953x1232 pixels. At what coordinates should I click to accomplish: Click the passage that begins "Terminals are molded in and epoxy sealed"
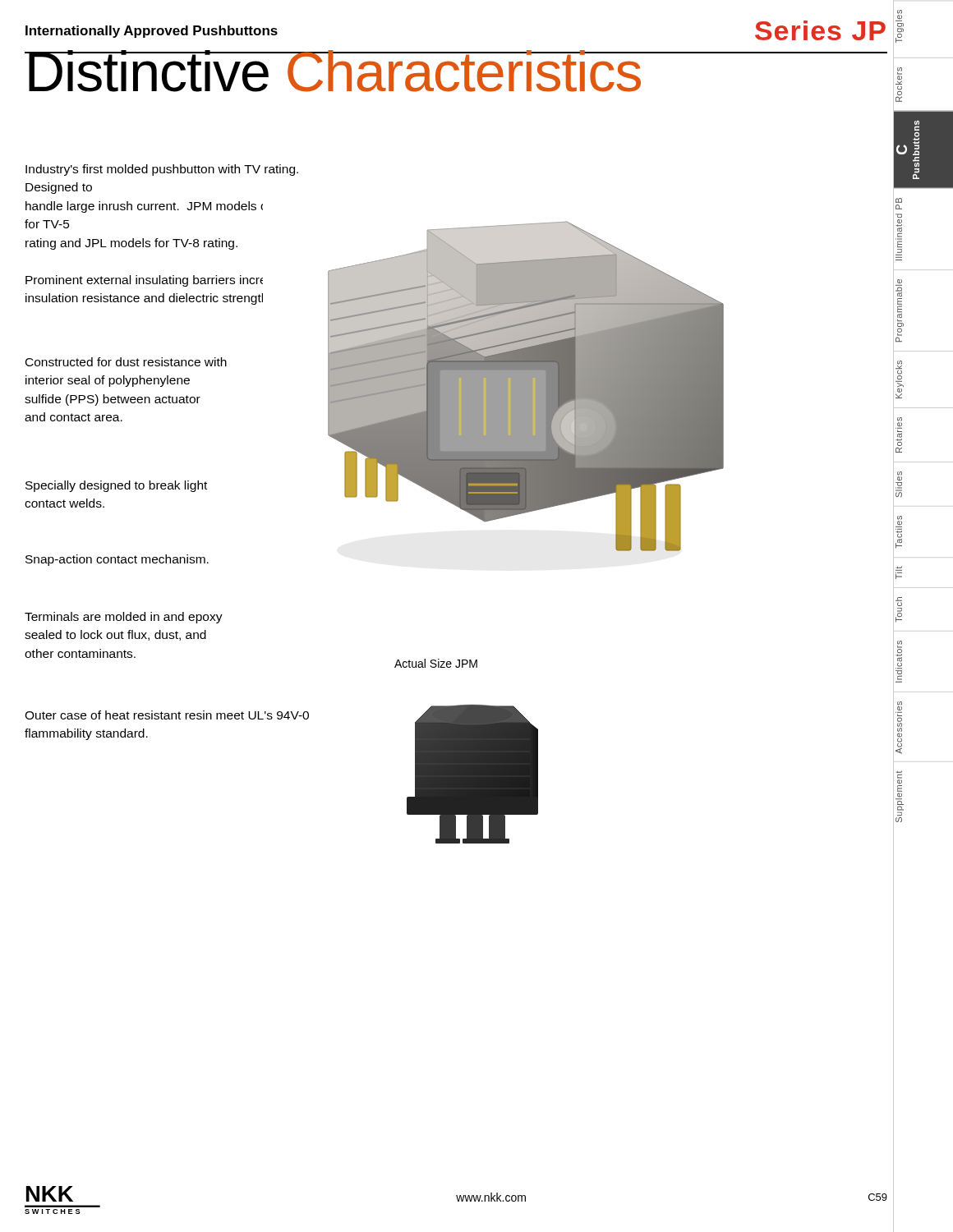123,635
